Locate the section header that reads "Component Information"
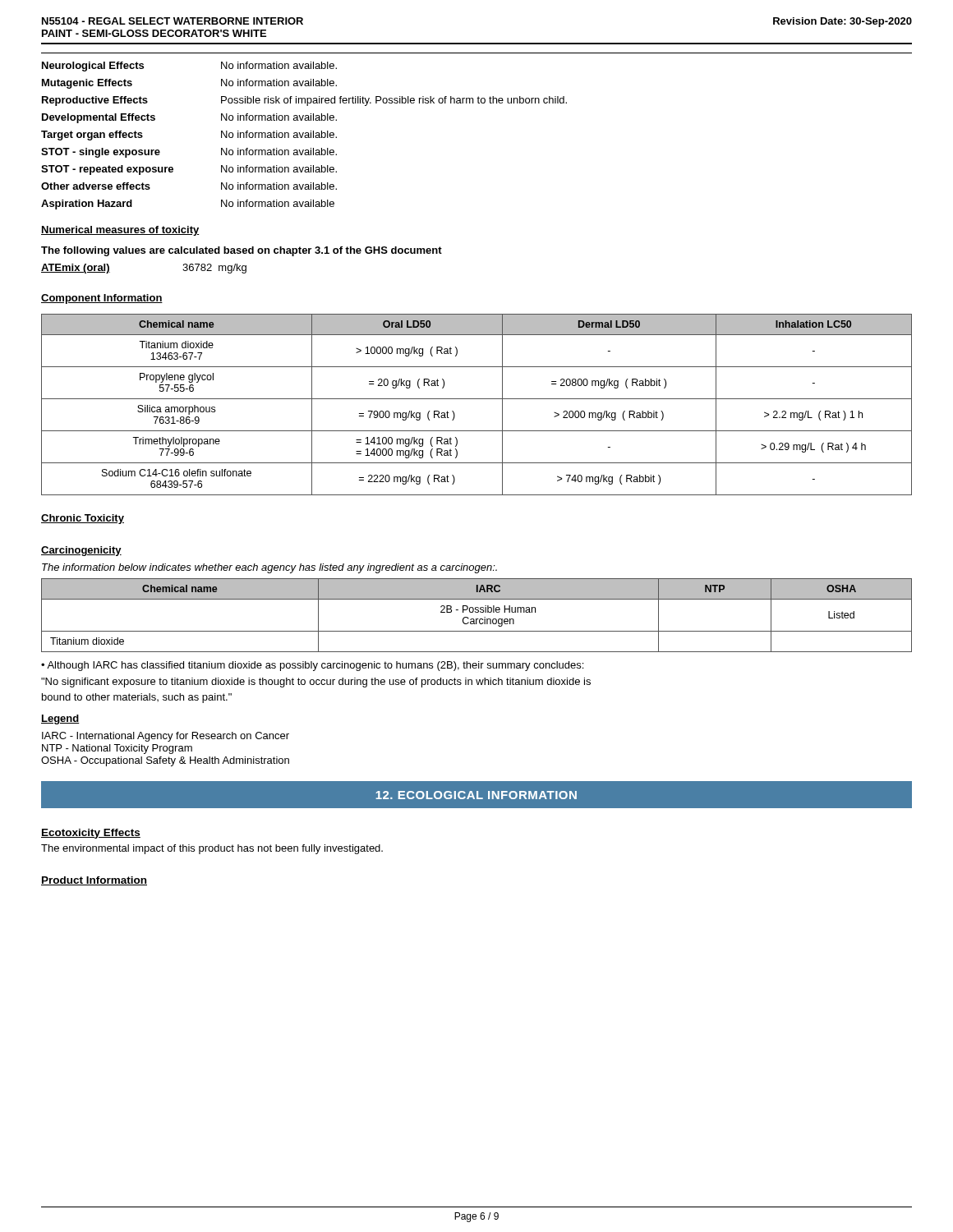This screenshot has height=1232, width=953. (x=102, y=298)
